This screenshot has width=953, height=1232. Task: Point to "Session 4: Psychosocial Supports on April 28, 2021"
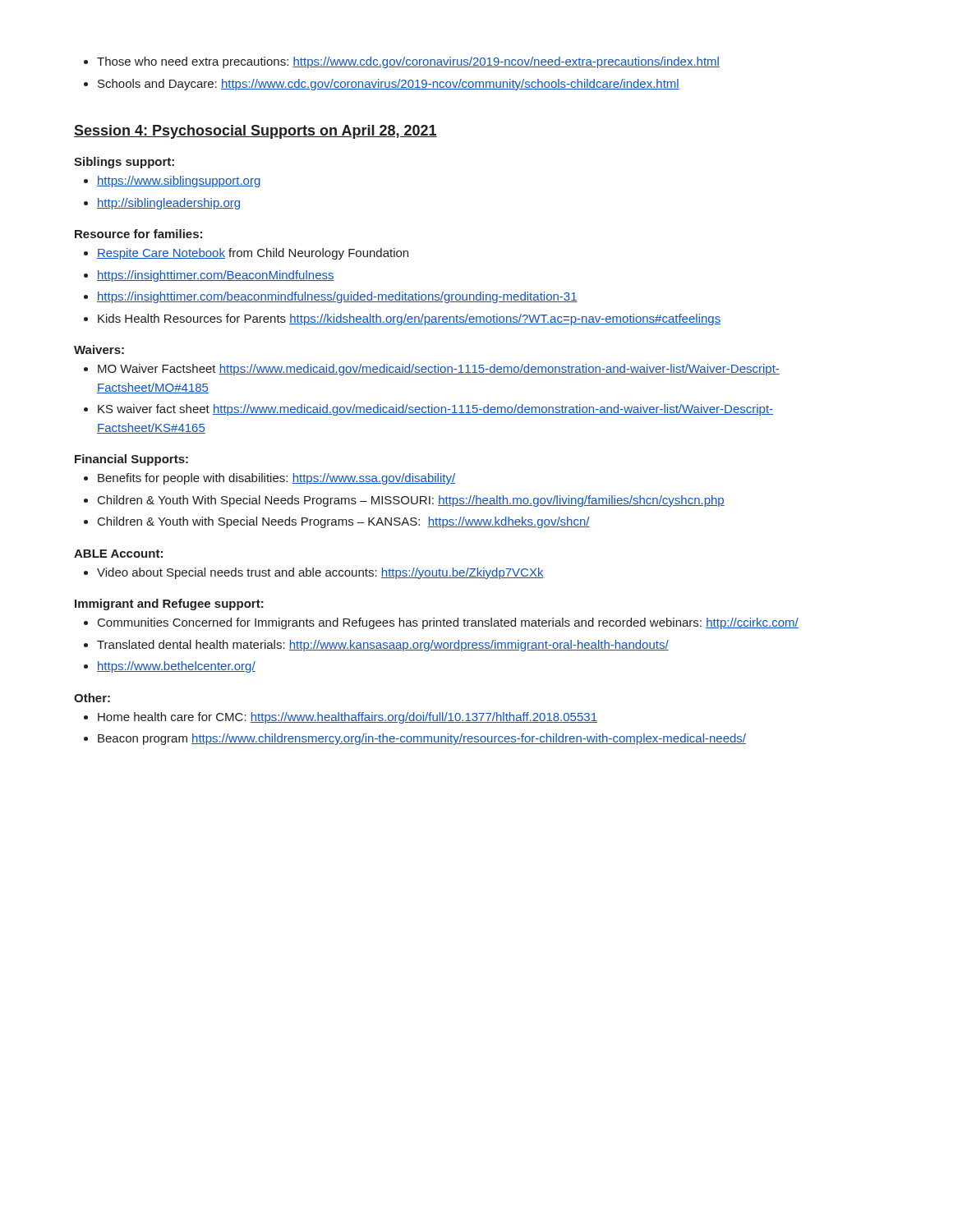tap(255, 131)
